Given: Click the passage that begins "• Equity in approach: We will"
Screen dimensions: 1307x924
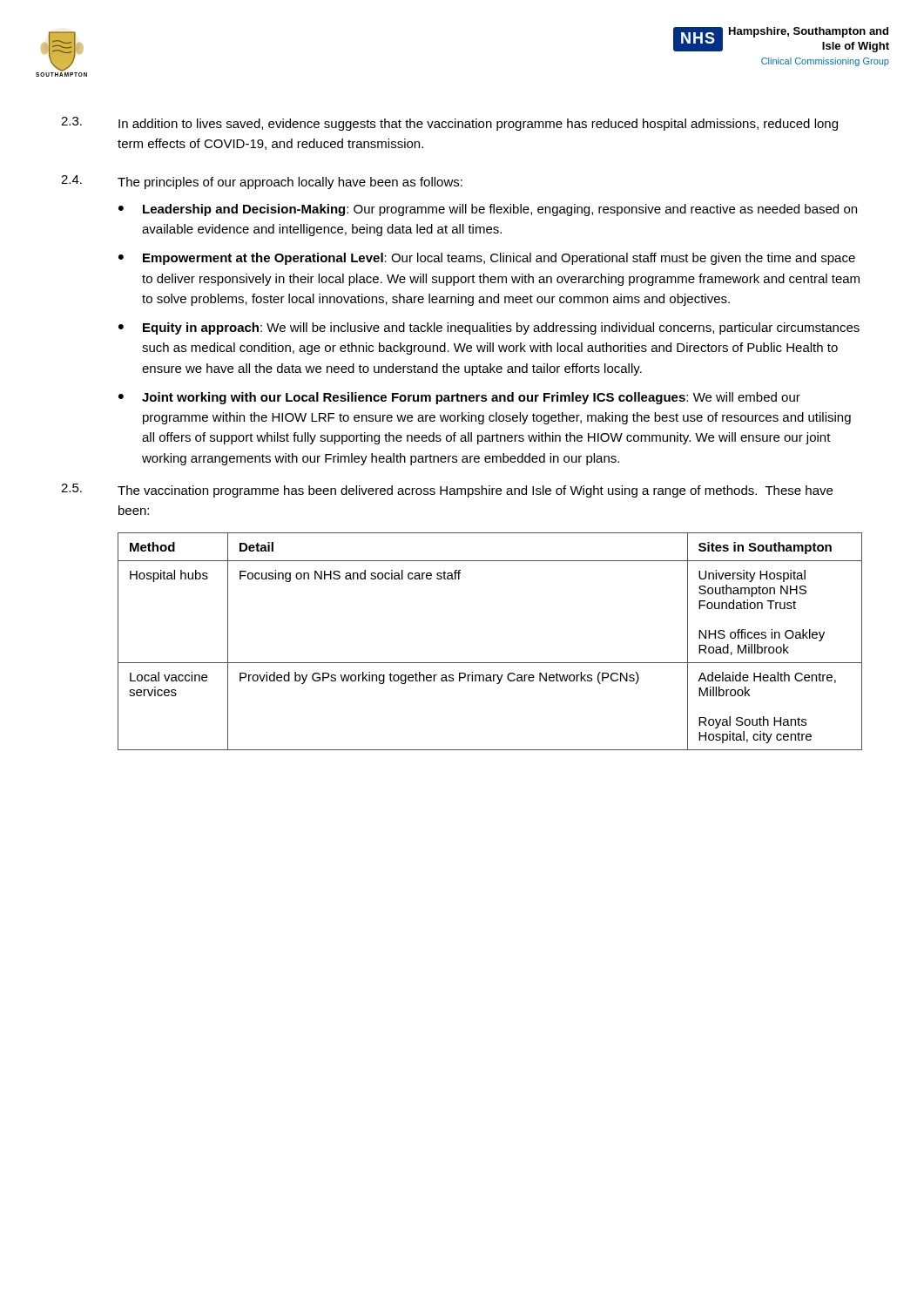Looking at the screenshot, I should tap(490, 348).
